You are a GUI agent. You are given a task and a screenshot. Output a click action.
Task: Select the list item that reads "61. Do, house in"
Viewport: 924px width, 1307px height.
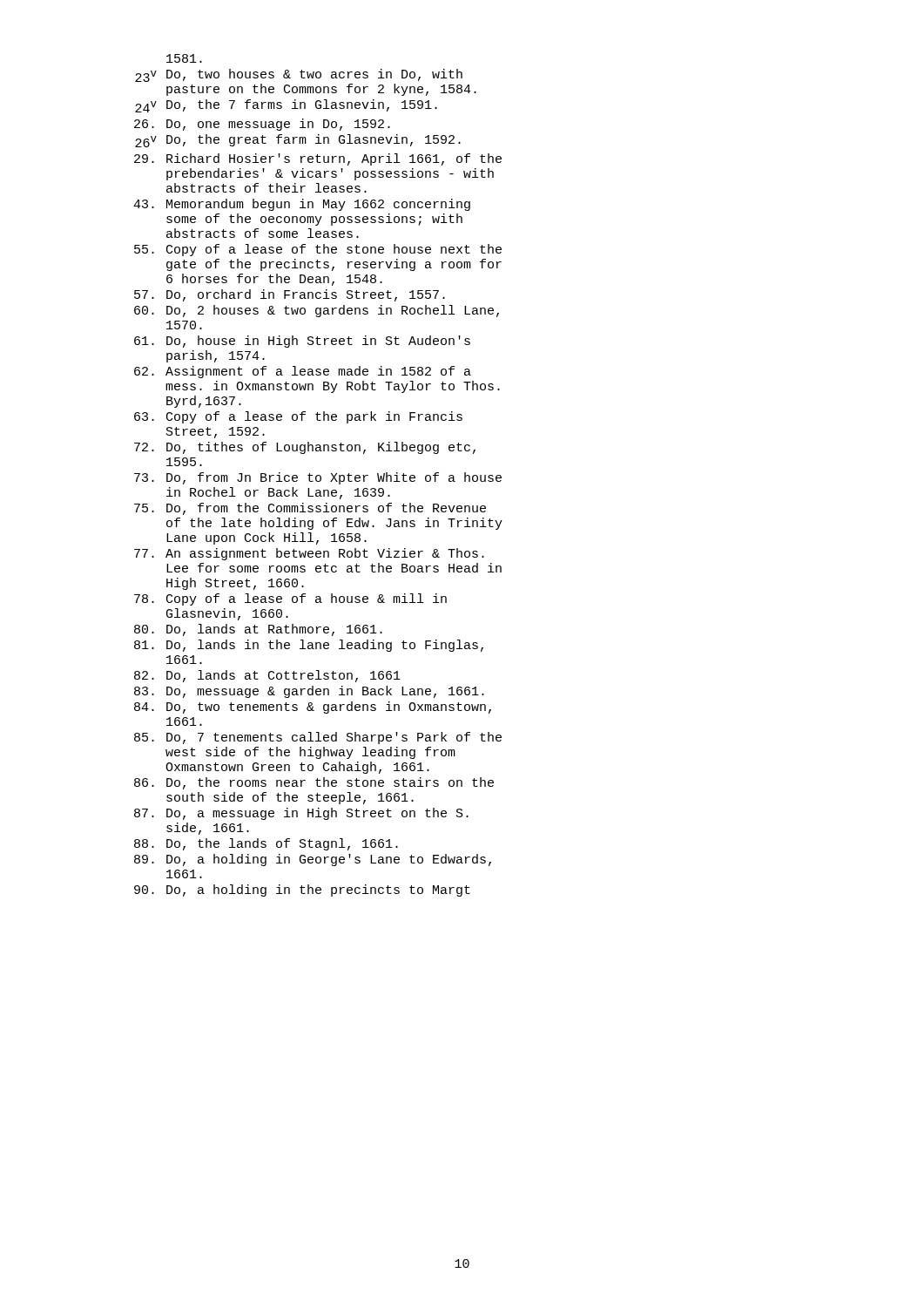pos(479,349)
